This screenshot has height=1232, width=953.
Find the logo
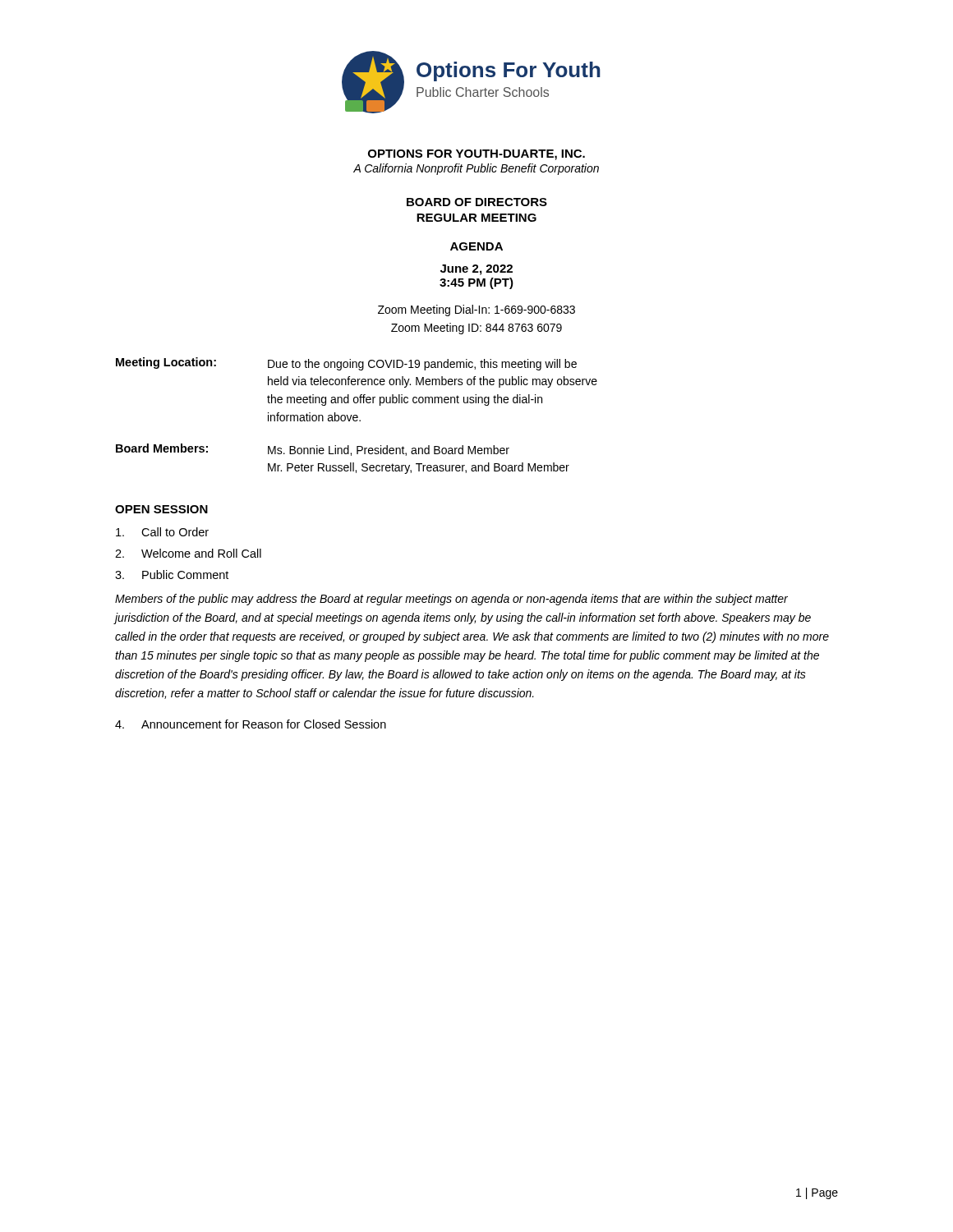(x=476, y=86)
